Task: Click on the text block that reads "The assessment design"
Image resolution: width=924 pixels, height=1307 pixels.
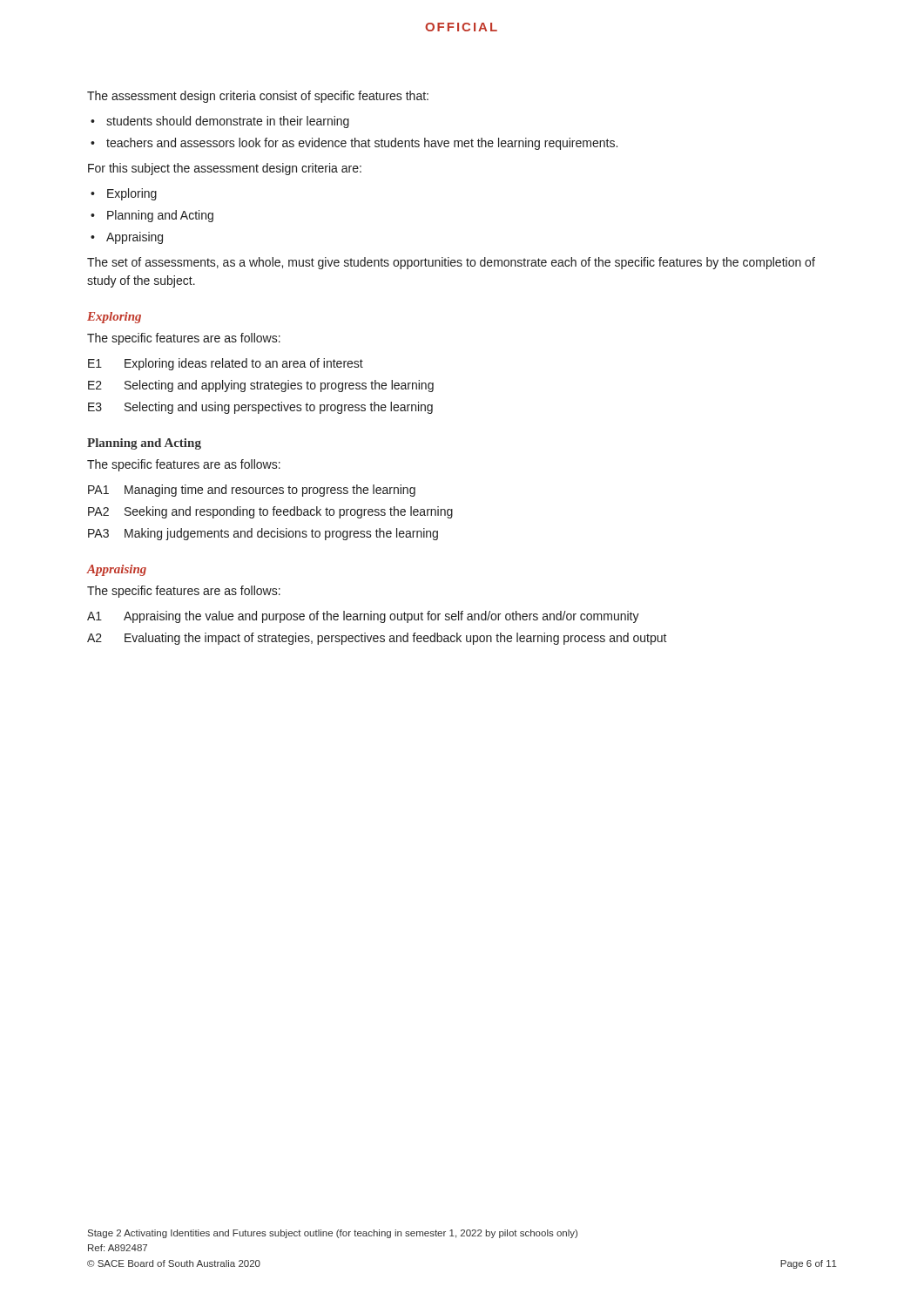Action: (258, 96)
